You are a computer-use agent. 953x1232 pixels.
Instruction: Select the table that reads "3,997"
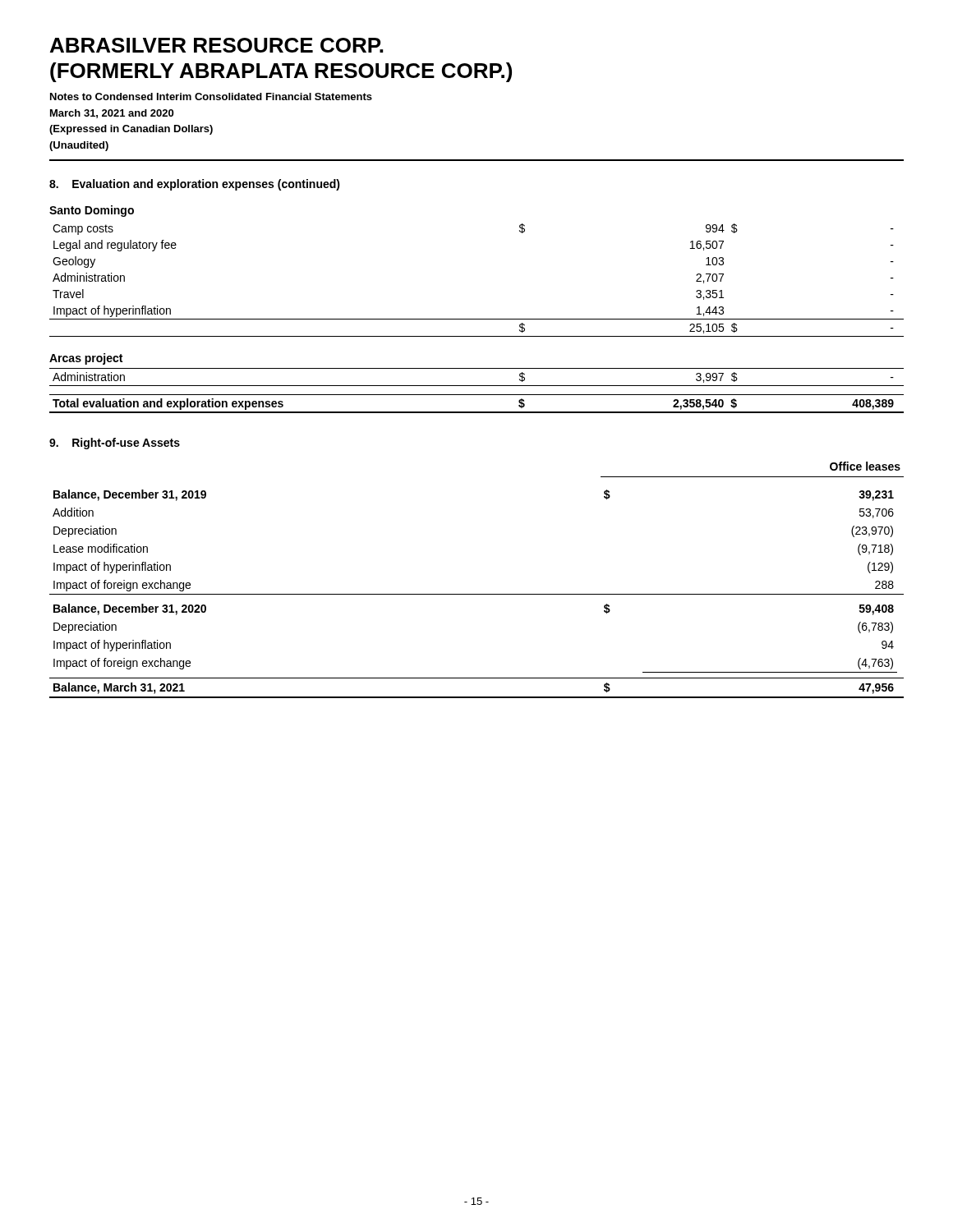[476, 377]
